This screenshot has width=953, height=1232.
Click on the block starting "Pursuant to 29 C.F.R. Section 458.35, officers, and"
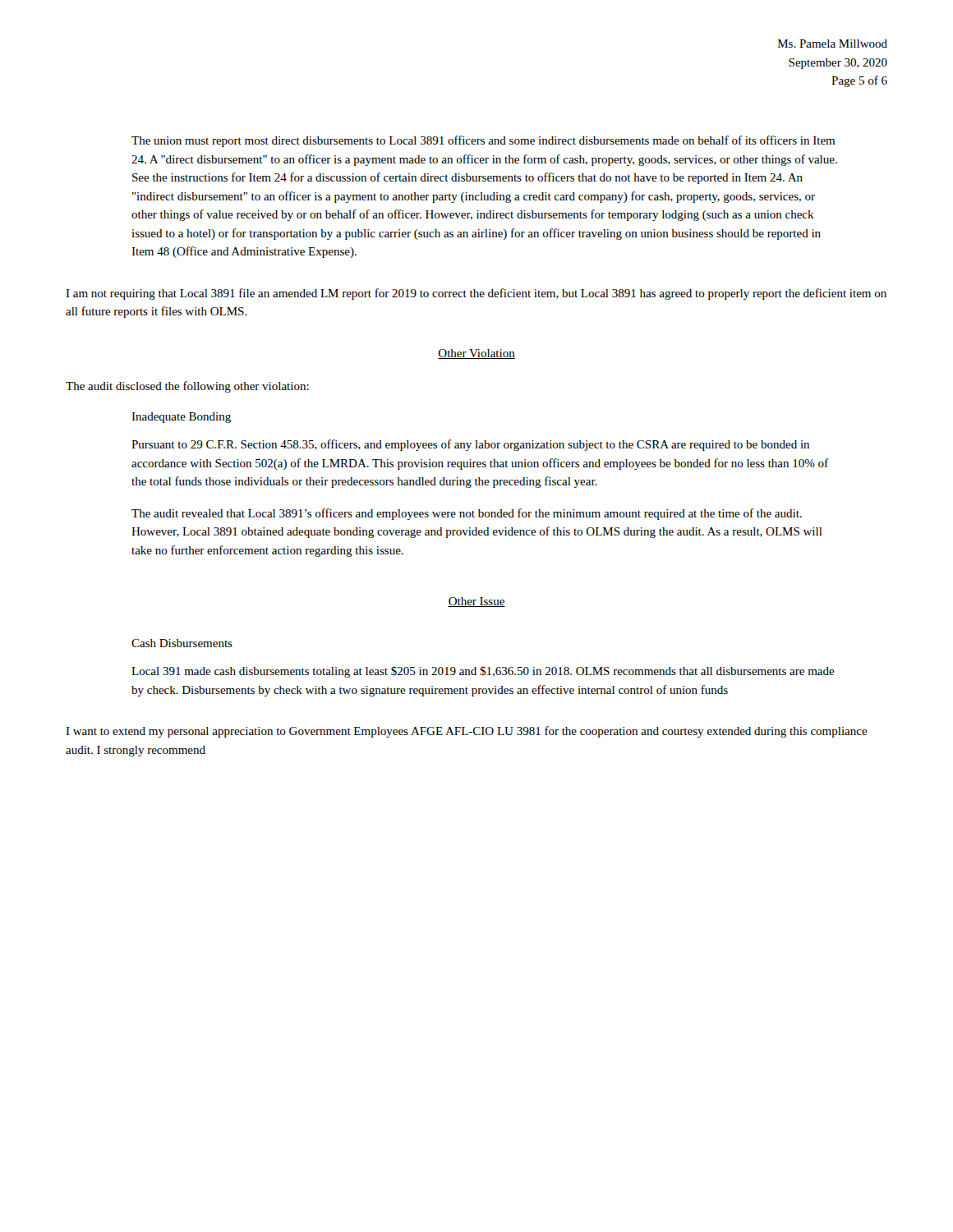485,463
